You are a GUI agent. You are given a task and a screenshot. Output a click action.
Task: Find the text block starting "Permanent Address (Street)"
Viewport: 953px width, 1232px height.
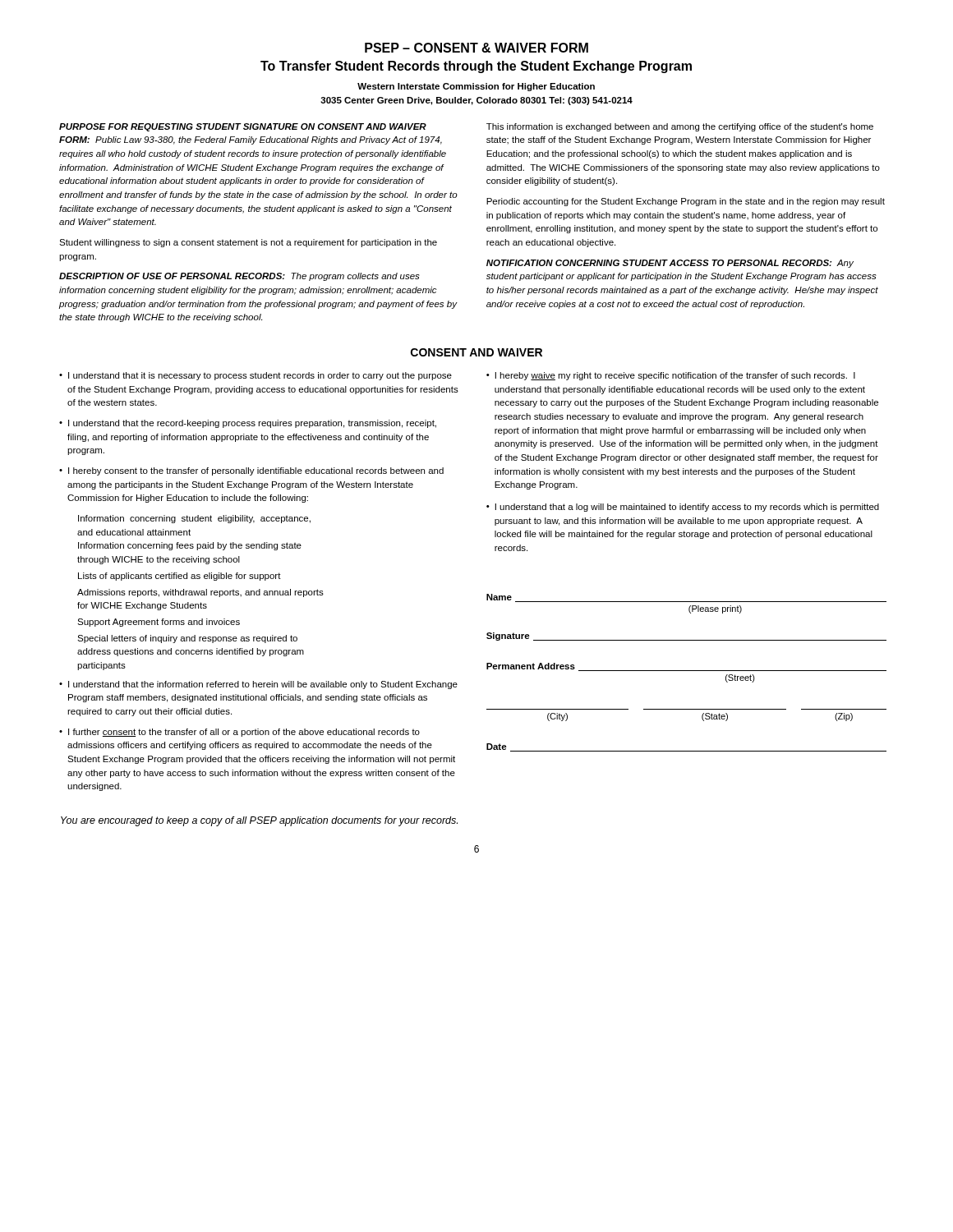[x=686, y=669]
